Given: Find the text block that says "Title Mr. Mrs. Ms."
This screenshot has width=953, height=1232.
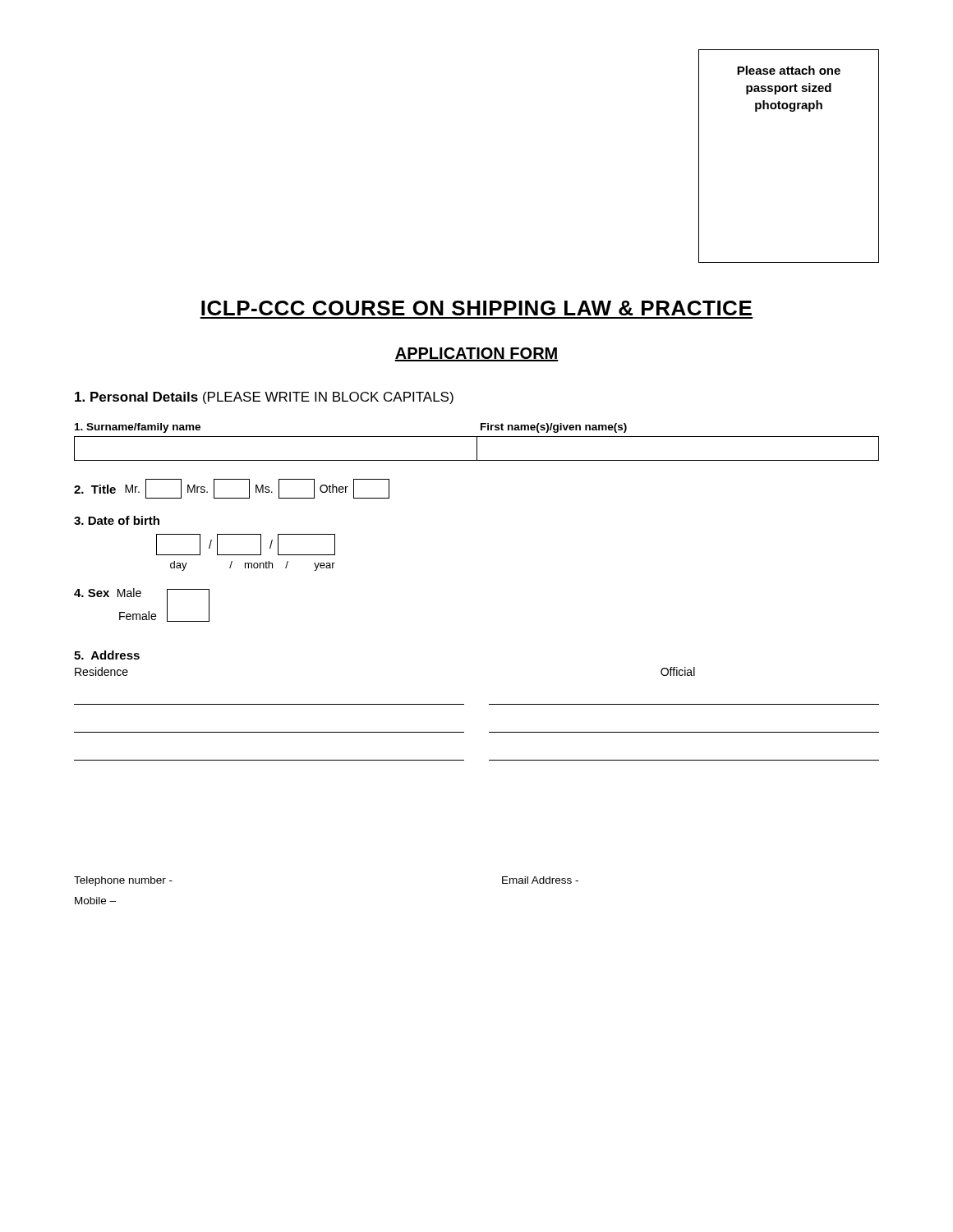Looking at the screenshot, I should pos(232,489).
